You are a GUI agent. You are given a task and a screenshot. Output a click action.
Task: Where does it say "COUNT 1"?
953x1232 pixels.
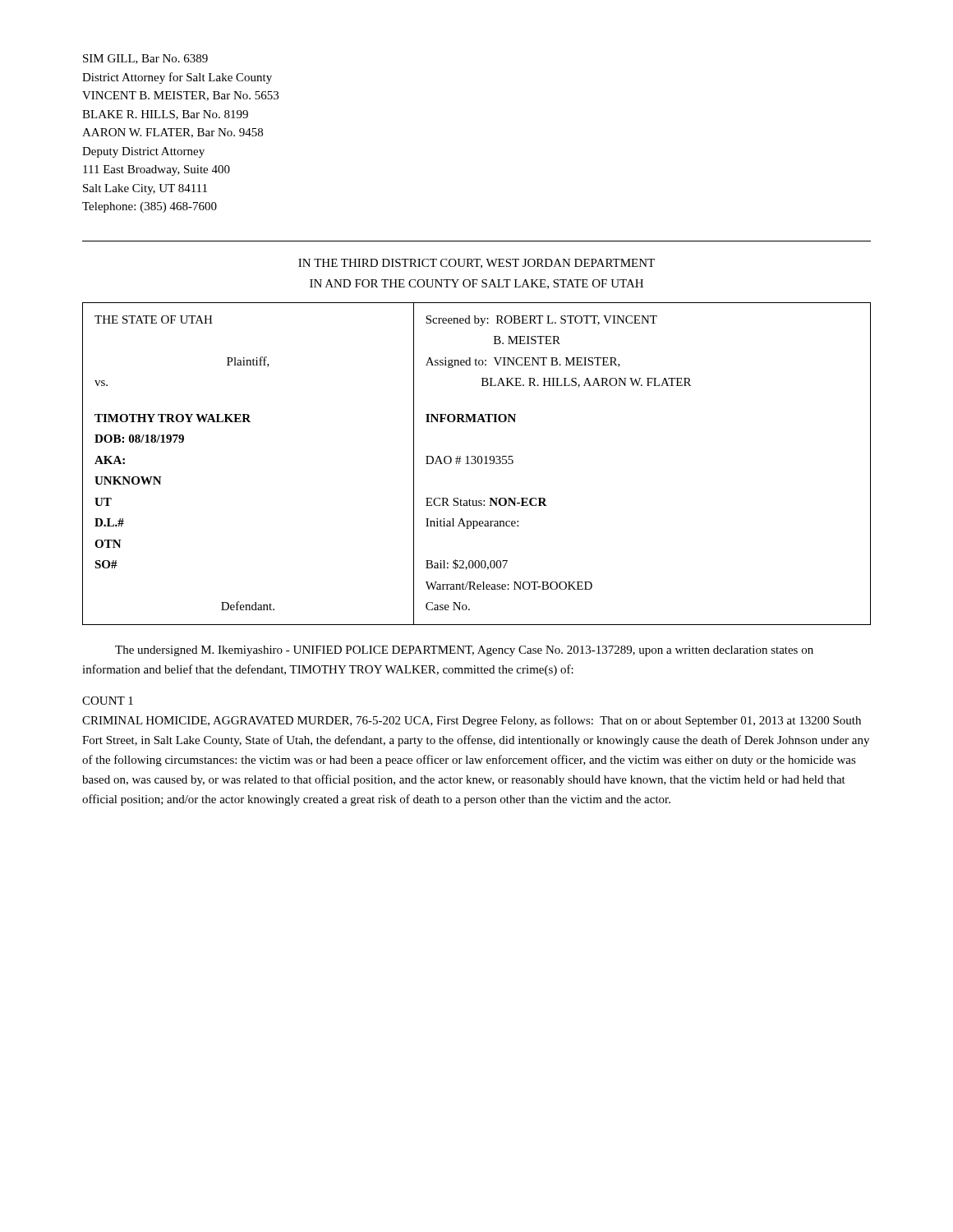click(x=108, y=700)
